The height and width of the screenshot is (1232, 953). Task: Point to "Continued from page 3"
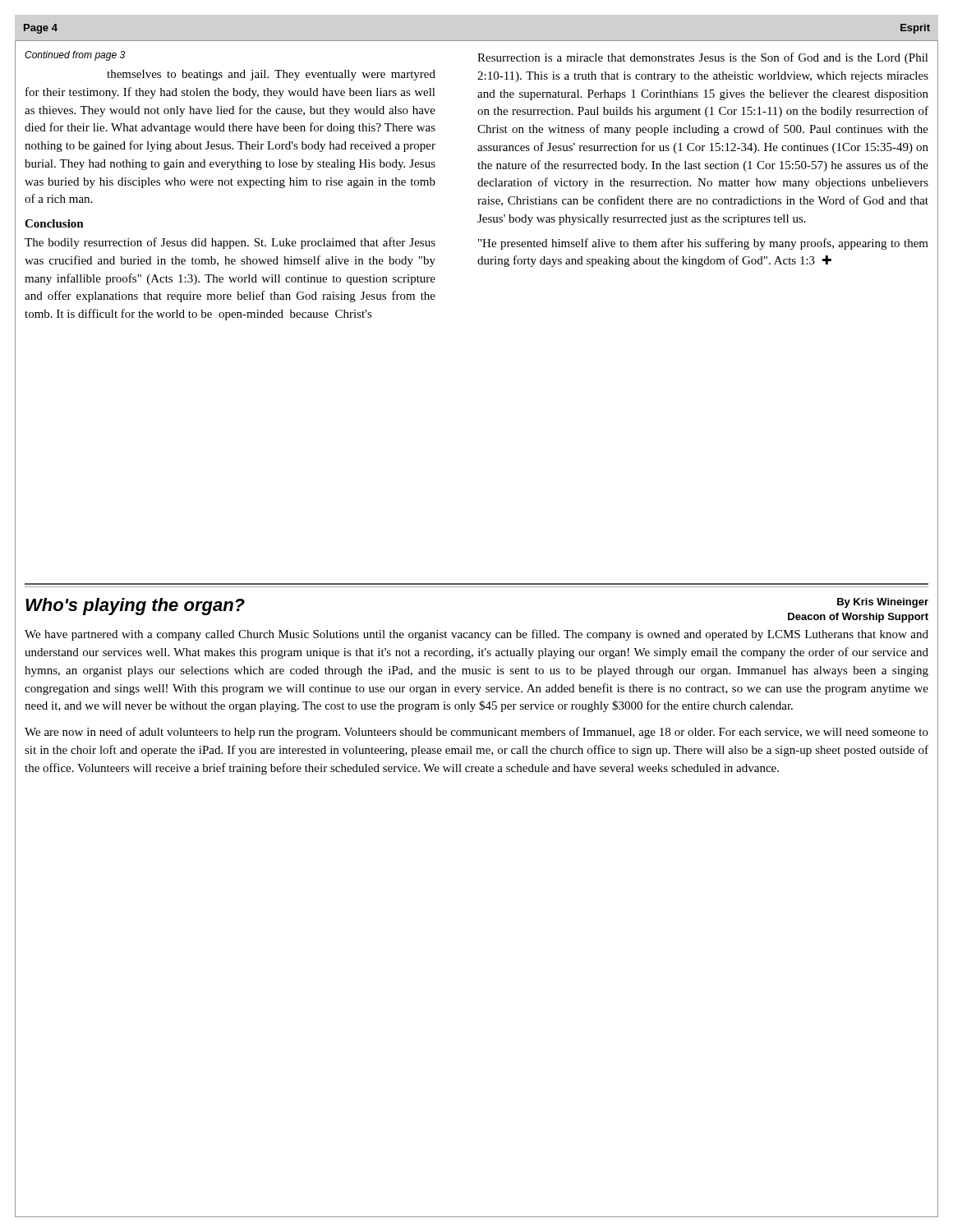(75, 55)
